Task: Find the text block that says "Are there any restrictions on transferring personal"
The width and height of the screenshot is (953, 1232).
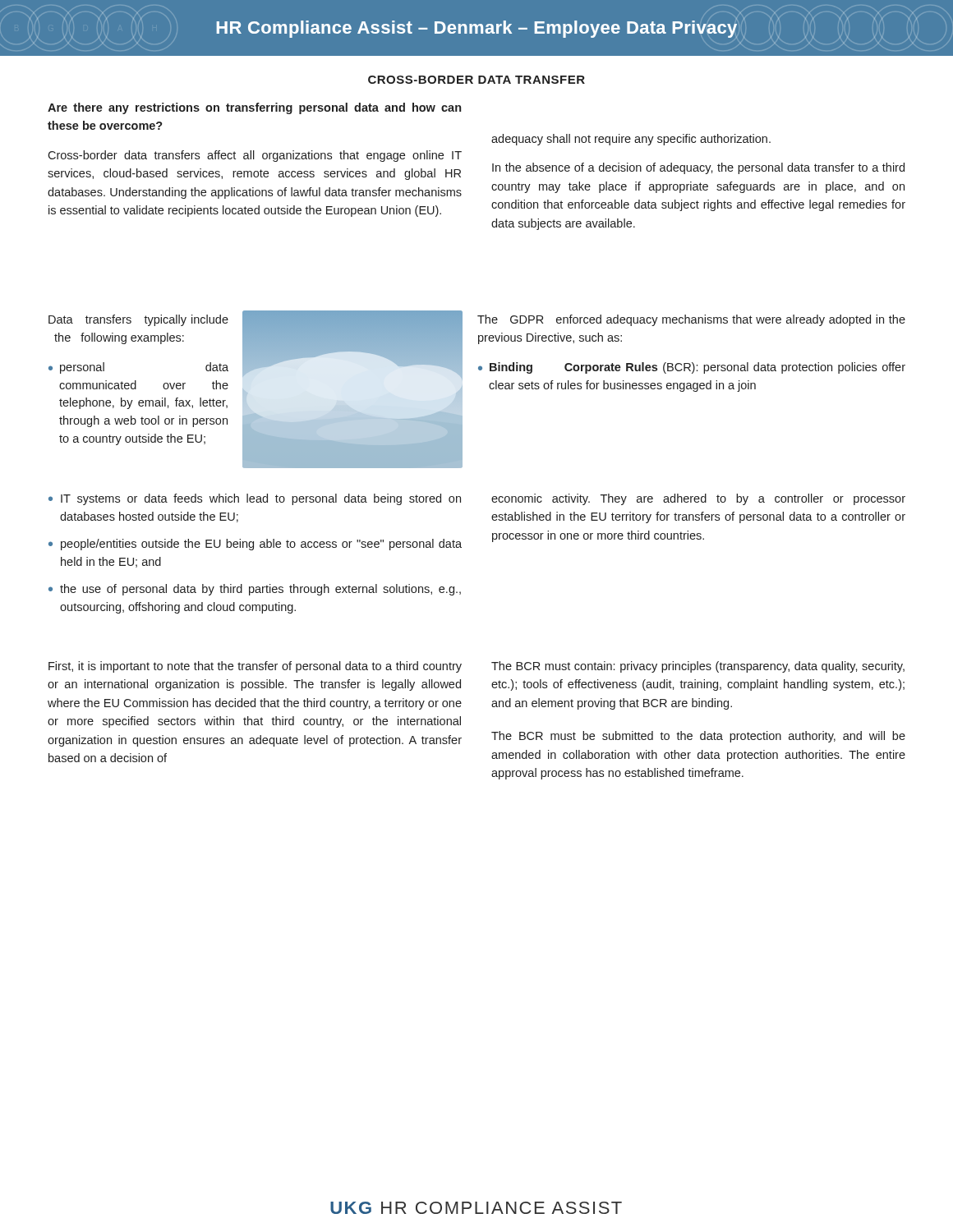Action: (x=255, y=159)
